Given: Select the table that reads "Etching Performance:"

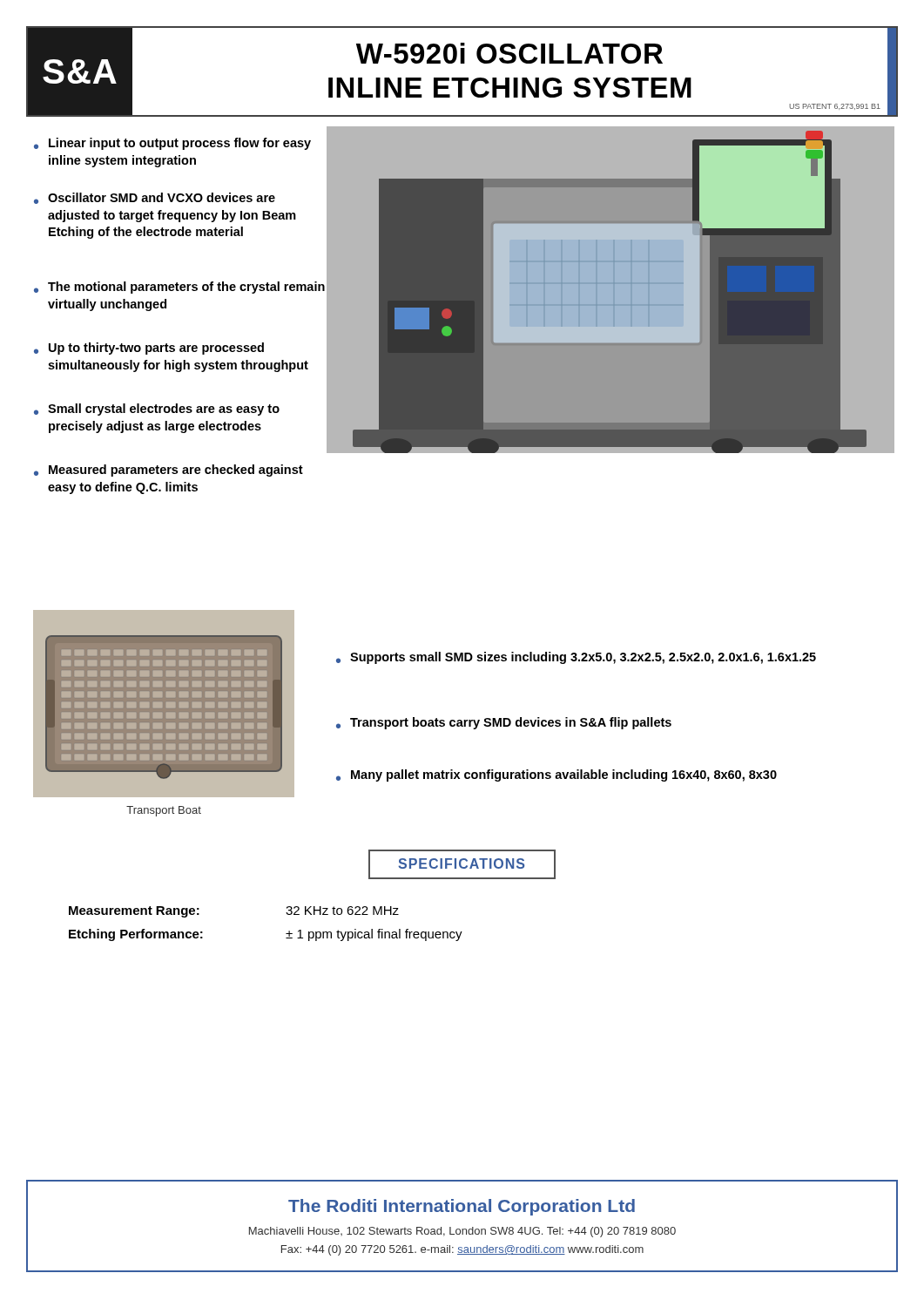Looking at the screenshot, I should click(462, 922).
